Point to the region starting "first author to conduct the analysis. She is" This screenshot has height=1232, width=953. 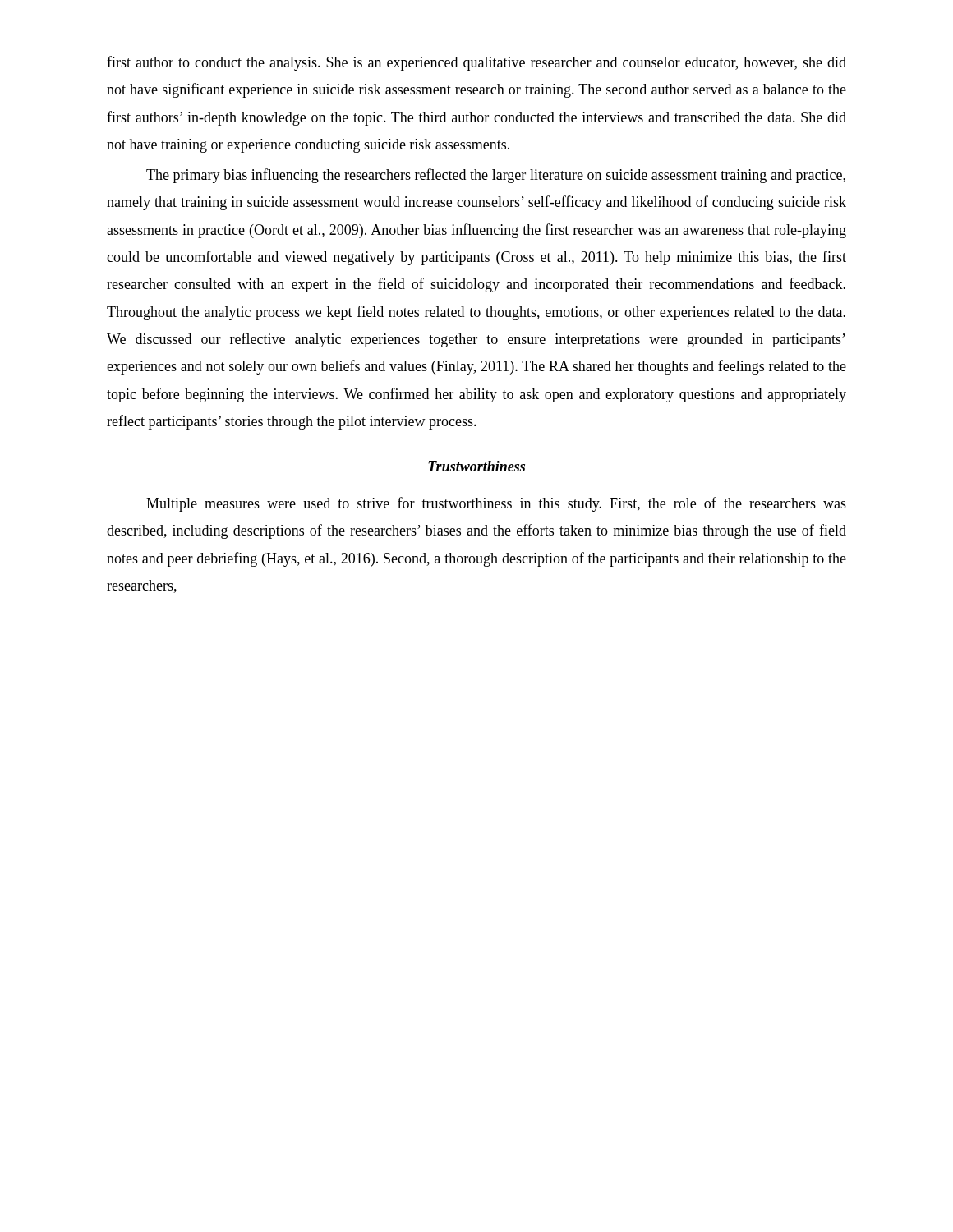coord(476,104)
